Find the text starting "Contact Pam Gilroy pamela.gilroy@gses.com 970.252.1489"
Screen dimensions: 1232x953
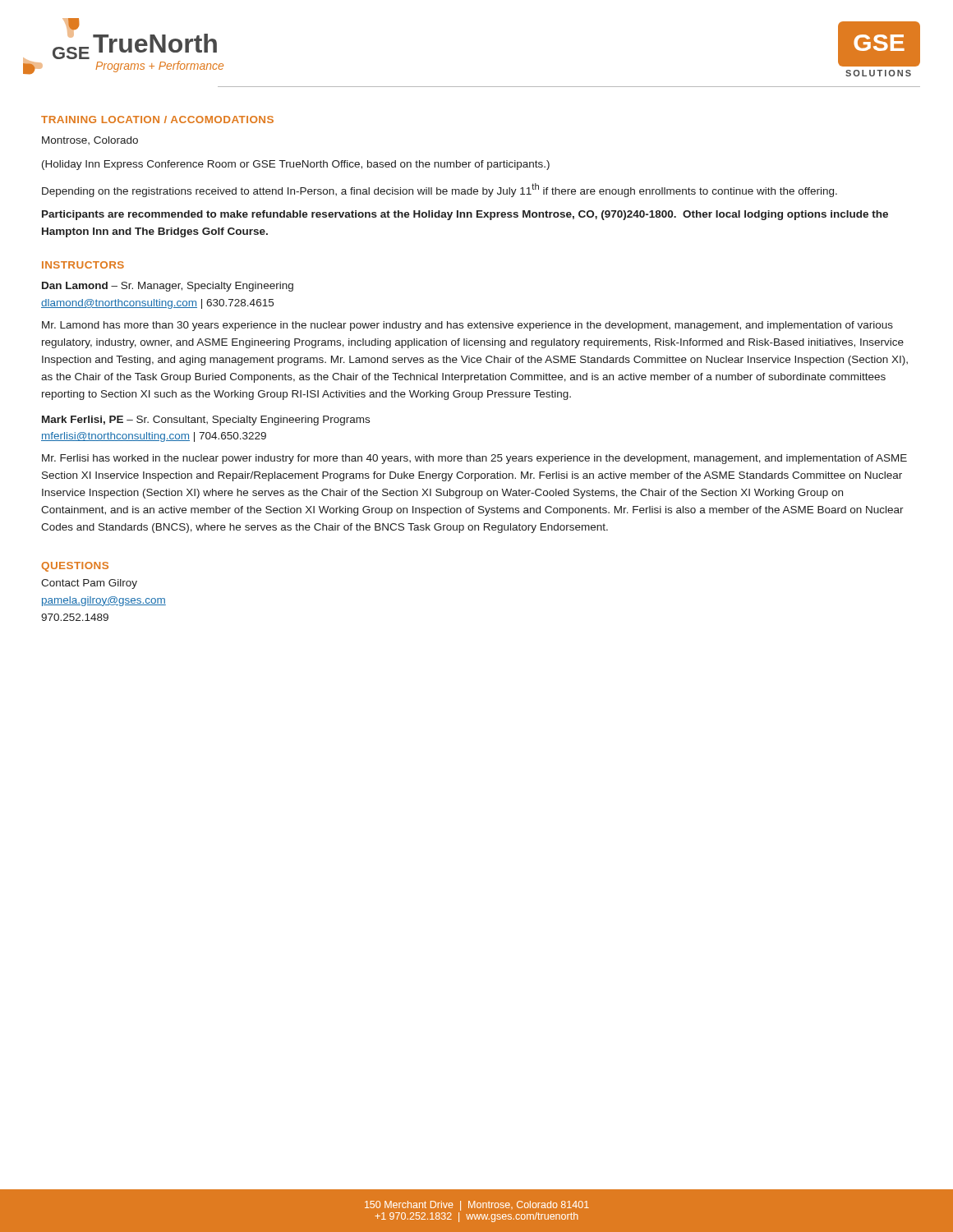pyautogui.click(x=103, y=600)
